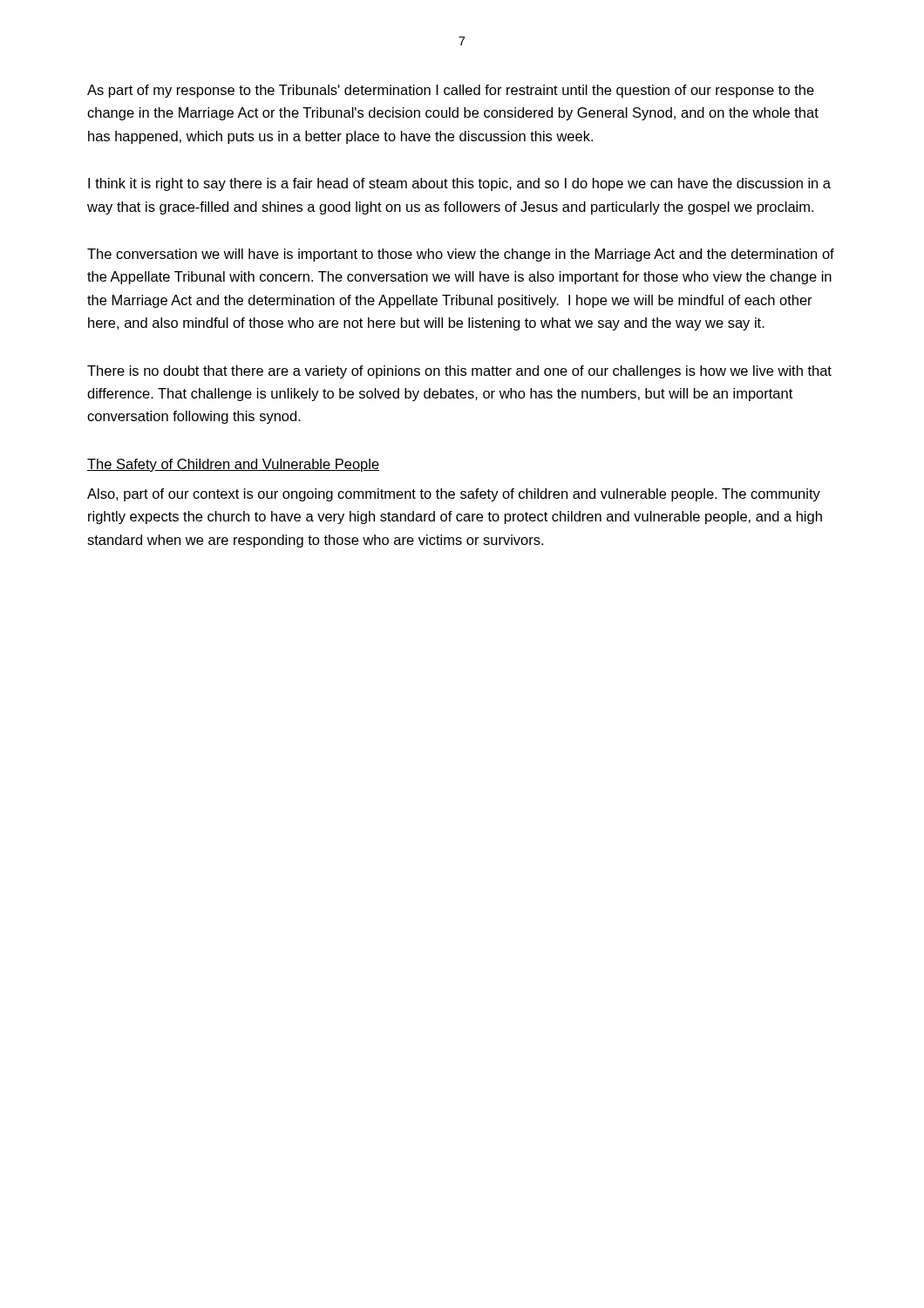The width and height of the screenshot is (924, 1308).
Task: Locate the element starting "I think it"
Action: [459, 195]
